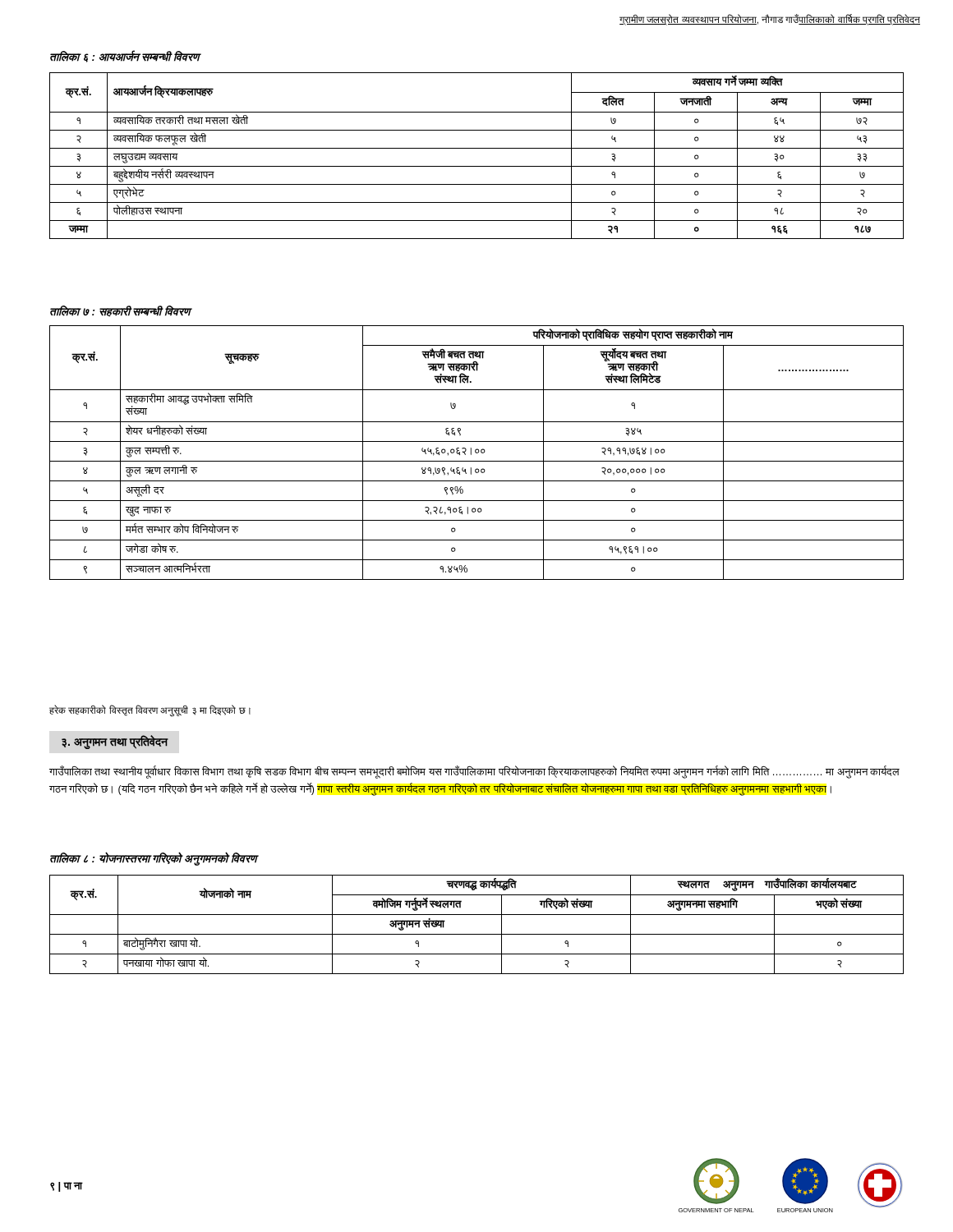953x1232 pixels.
Task: Locate the block of text that opens with "गाउँपालिका तथा स्थानीय पूर्वाधार"
Action: point(475,781)
